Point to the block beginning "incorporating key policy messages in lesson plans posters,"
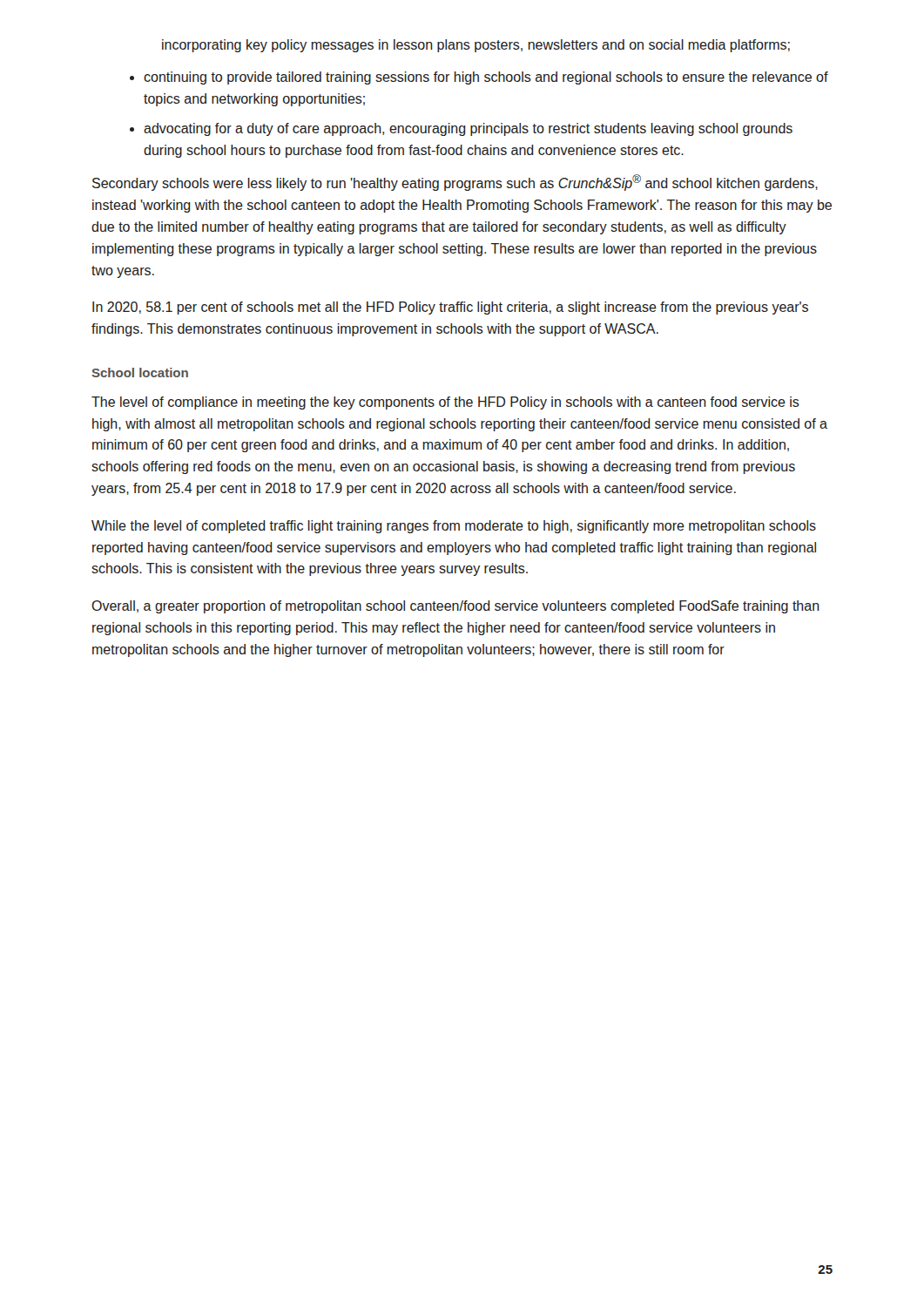This screenshot has width=924, height=1307. click(x=476, y=45)
